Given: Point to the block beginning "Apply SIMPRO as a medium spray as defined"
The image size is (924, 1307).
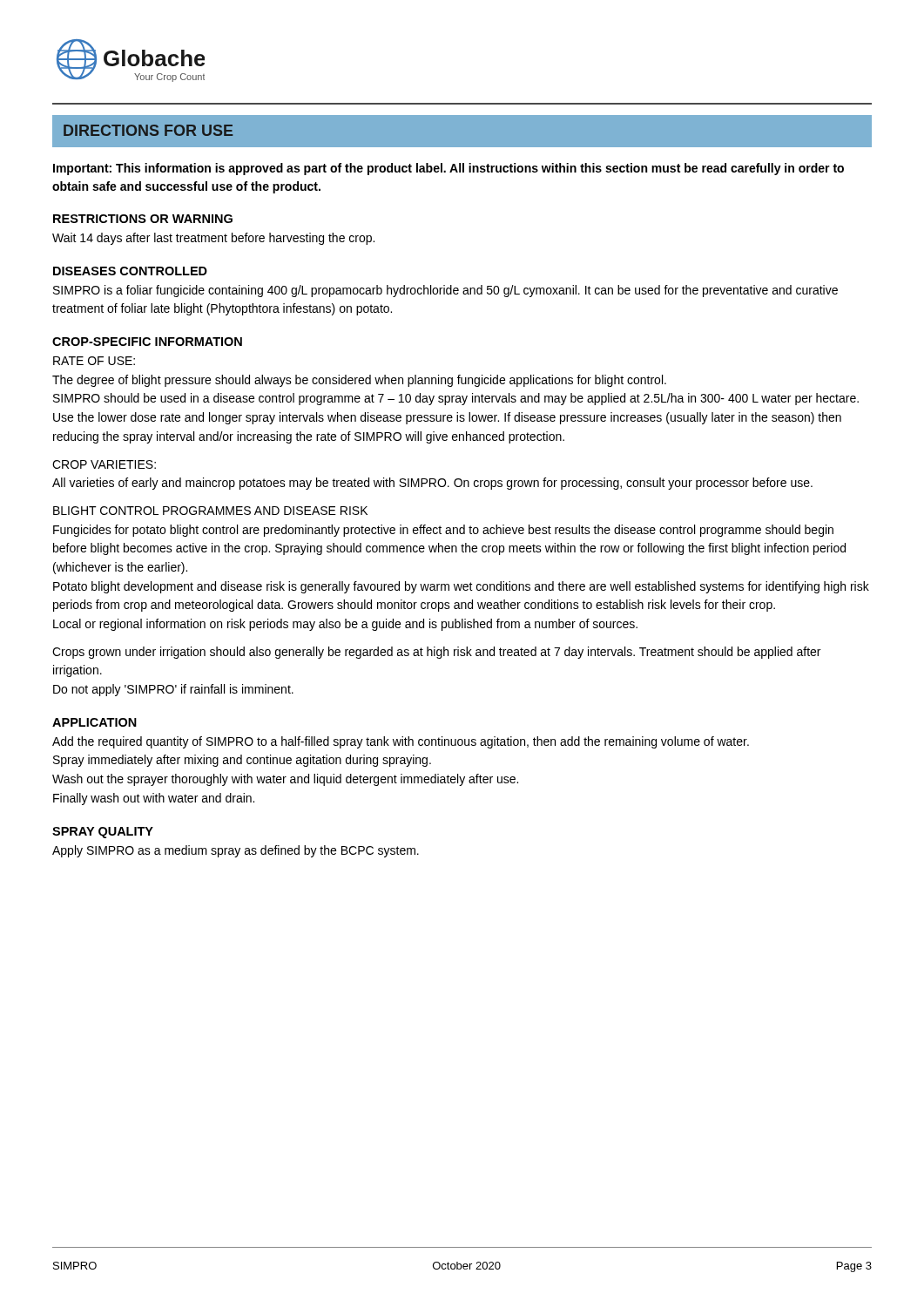Looking at the screenshot, I should 236,850.
